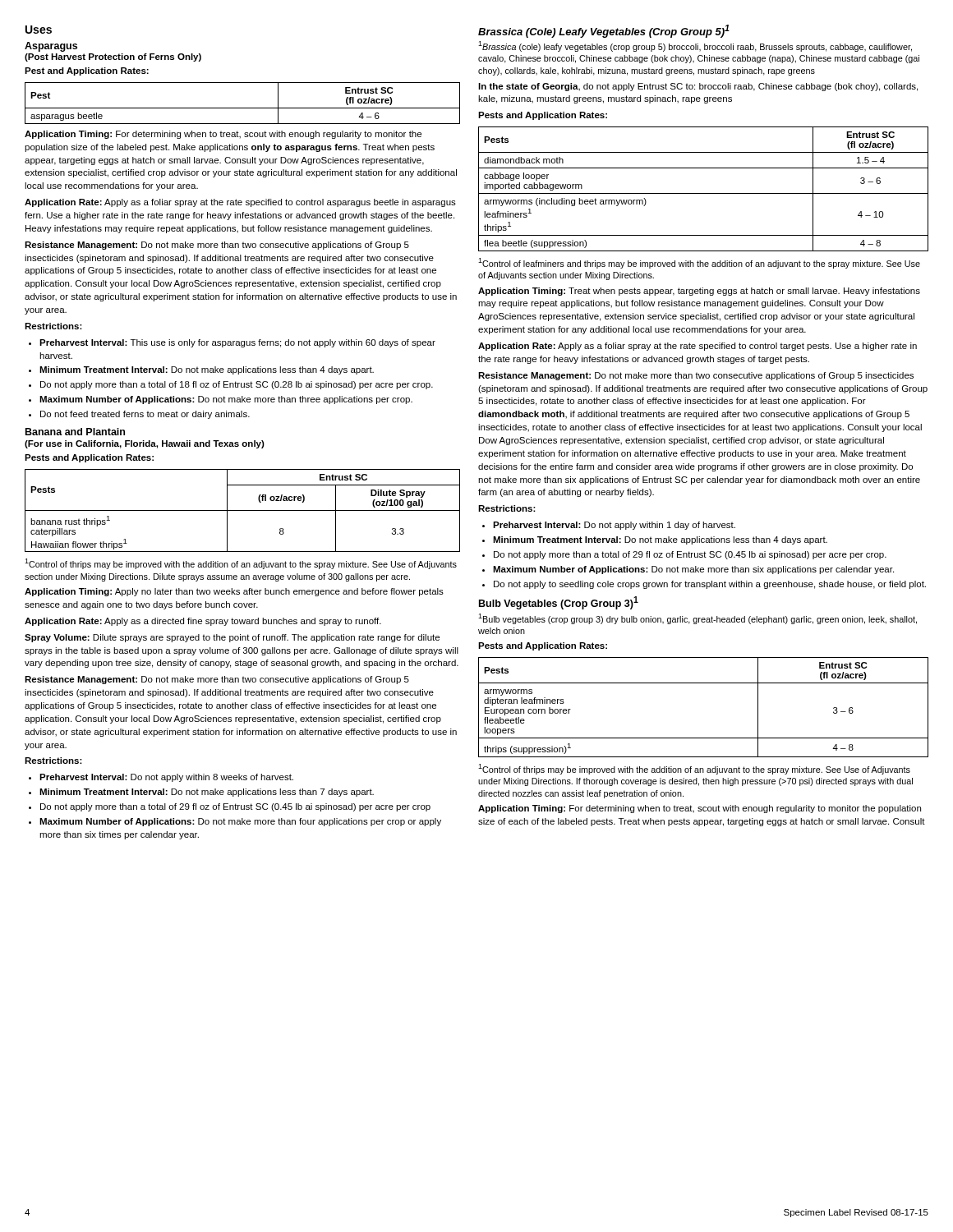Find the block starting "Bulb Vegetables (Crop Group 3)1"
This screenshot has height=1232, width=953.
point(559,603)
